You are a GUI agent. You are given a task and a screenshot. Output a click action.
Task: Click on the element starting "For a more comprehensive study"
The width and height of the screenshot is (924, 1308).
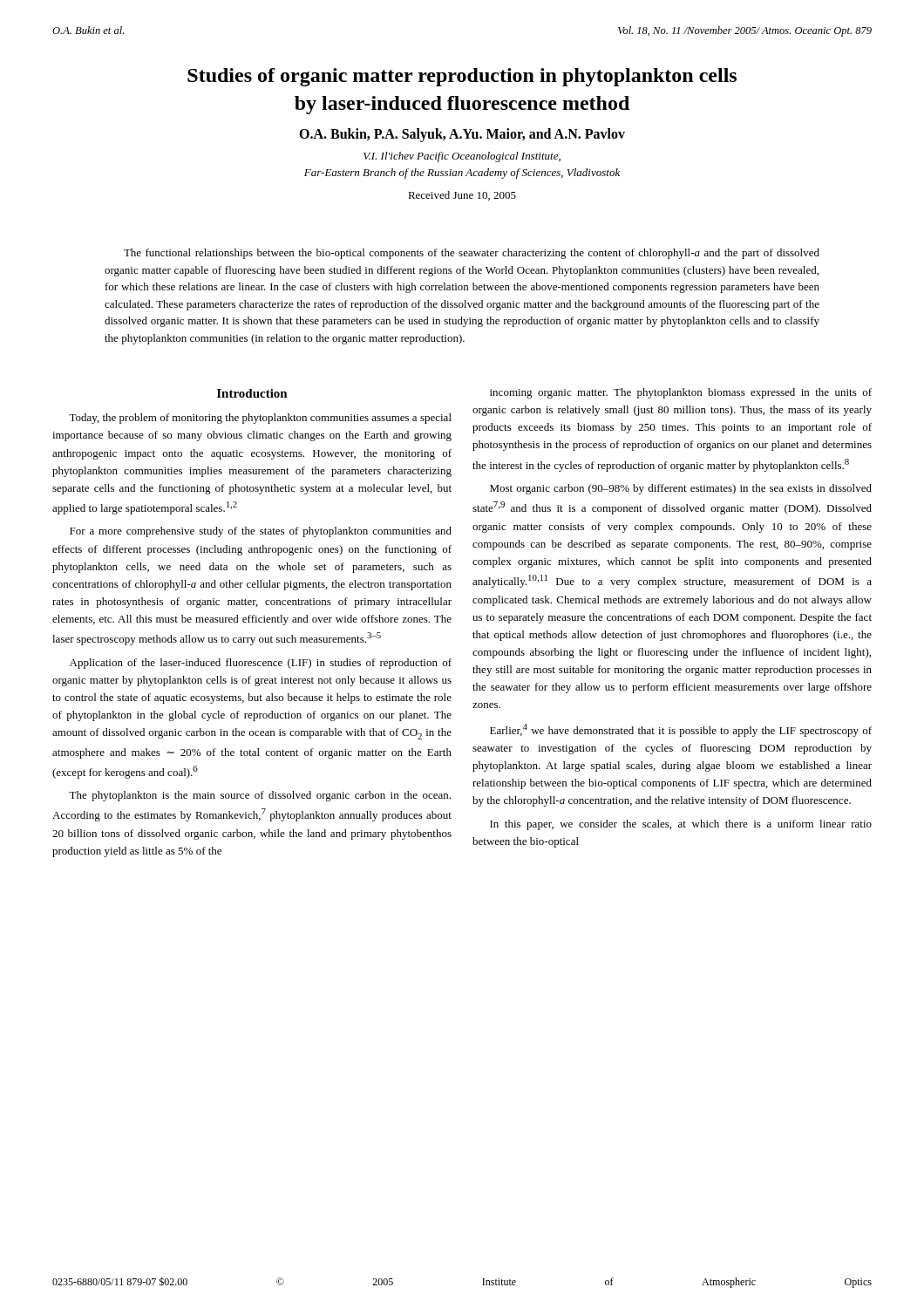(x=252, y=585)
